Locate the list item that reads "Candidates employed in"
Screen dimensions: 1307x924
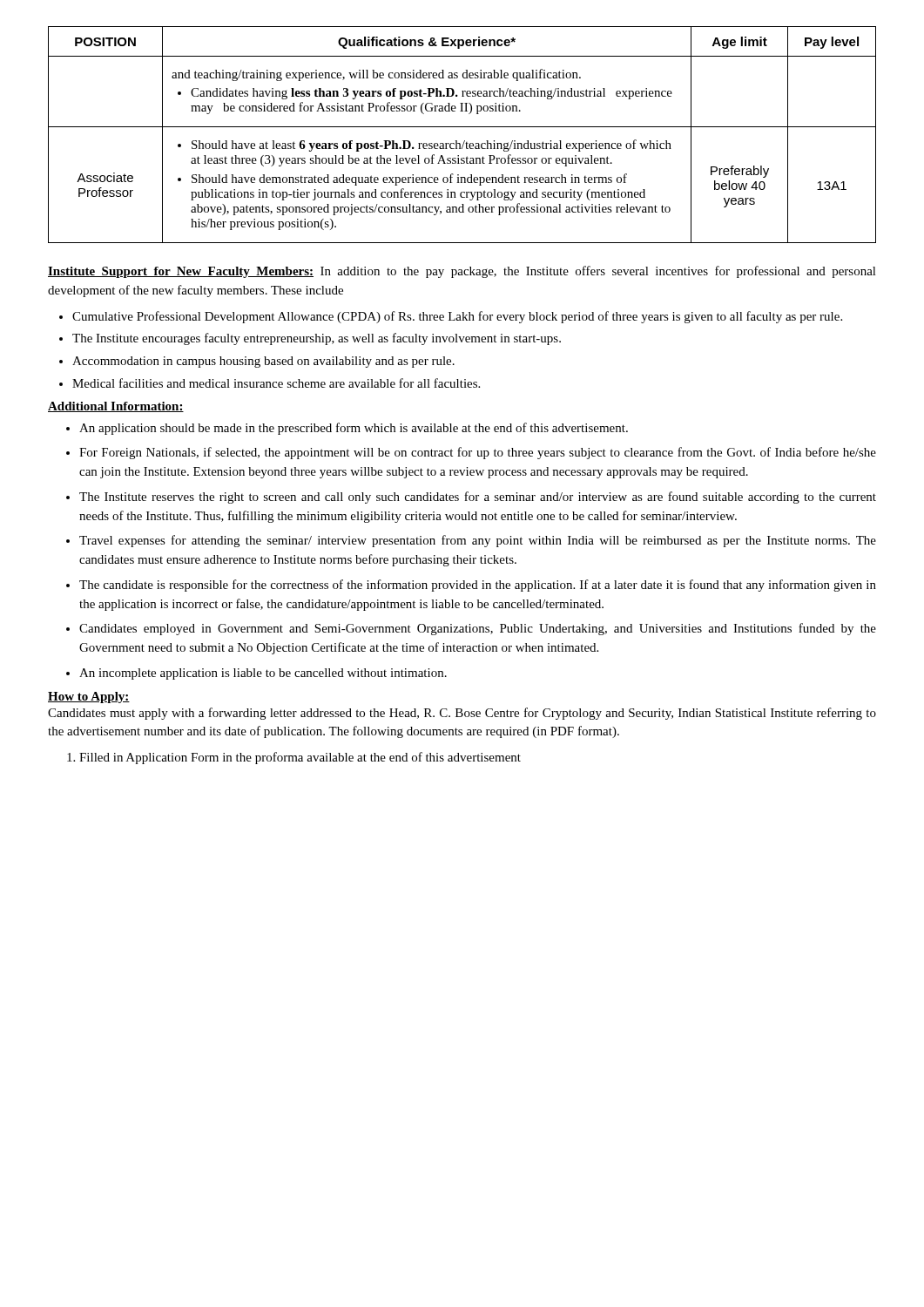[x=478, y=638]
